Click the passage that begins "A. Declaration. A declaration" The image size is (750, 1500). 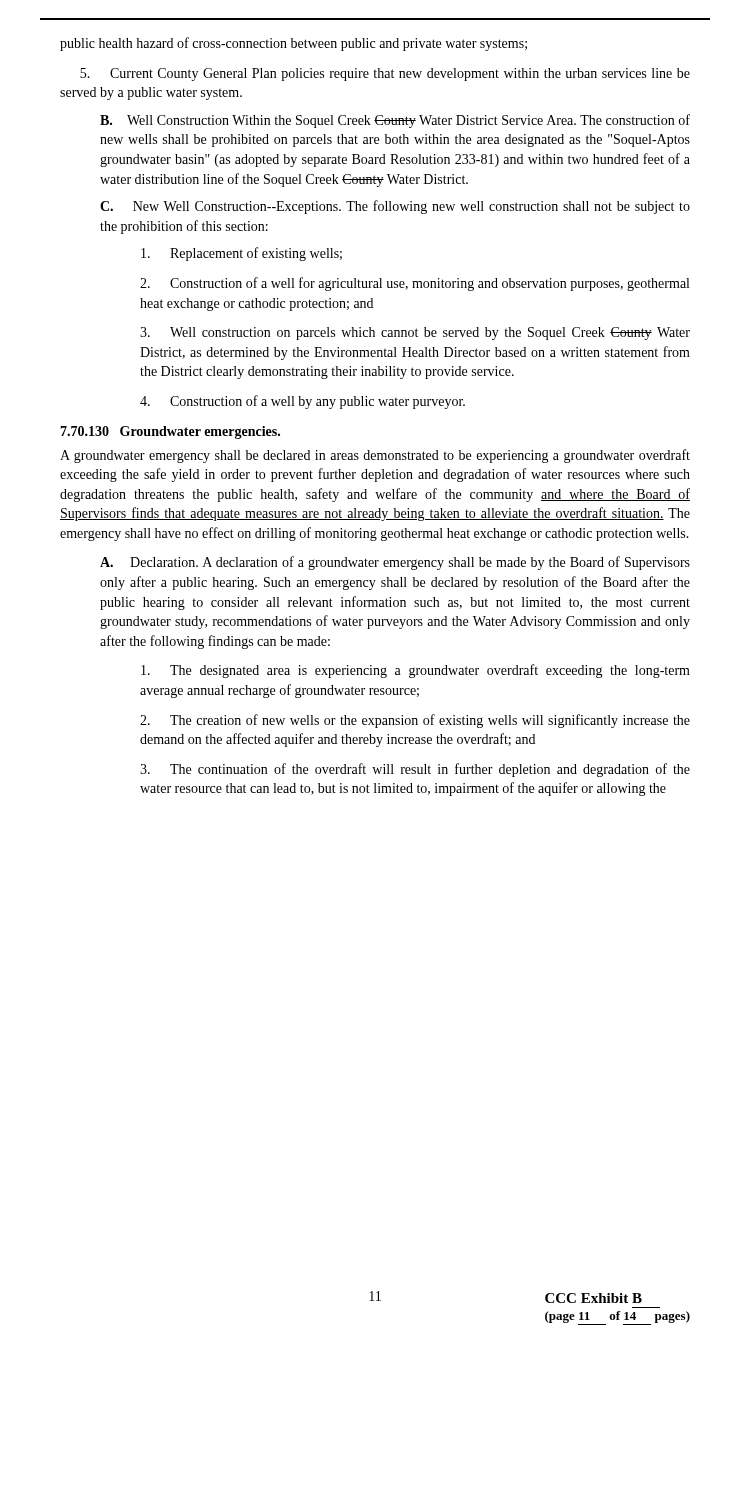395,602
